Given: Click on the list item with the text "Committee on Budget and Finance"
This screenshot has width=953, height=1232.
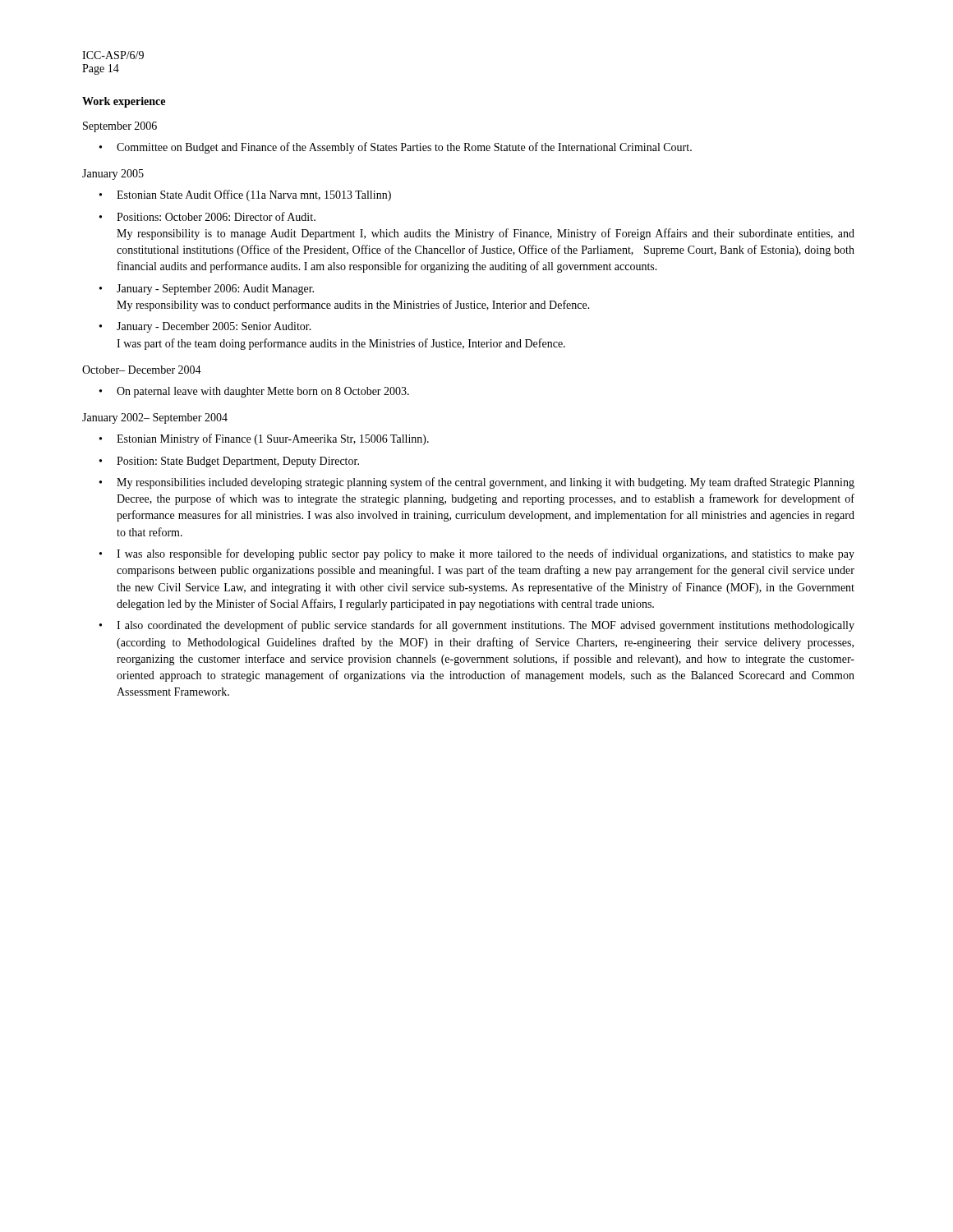Looking at the screenshot, I should click(x=404, y=147).
